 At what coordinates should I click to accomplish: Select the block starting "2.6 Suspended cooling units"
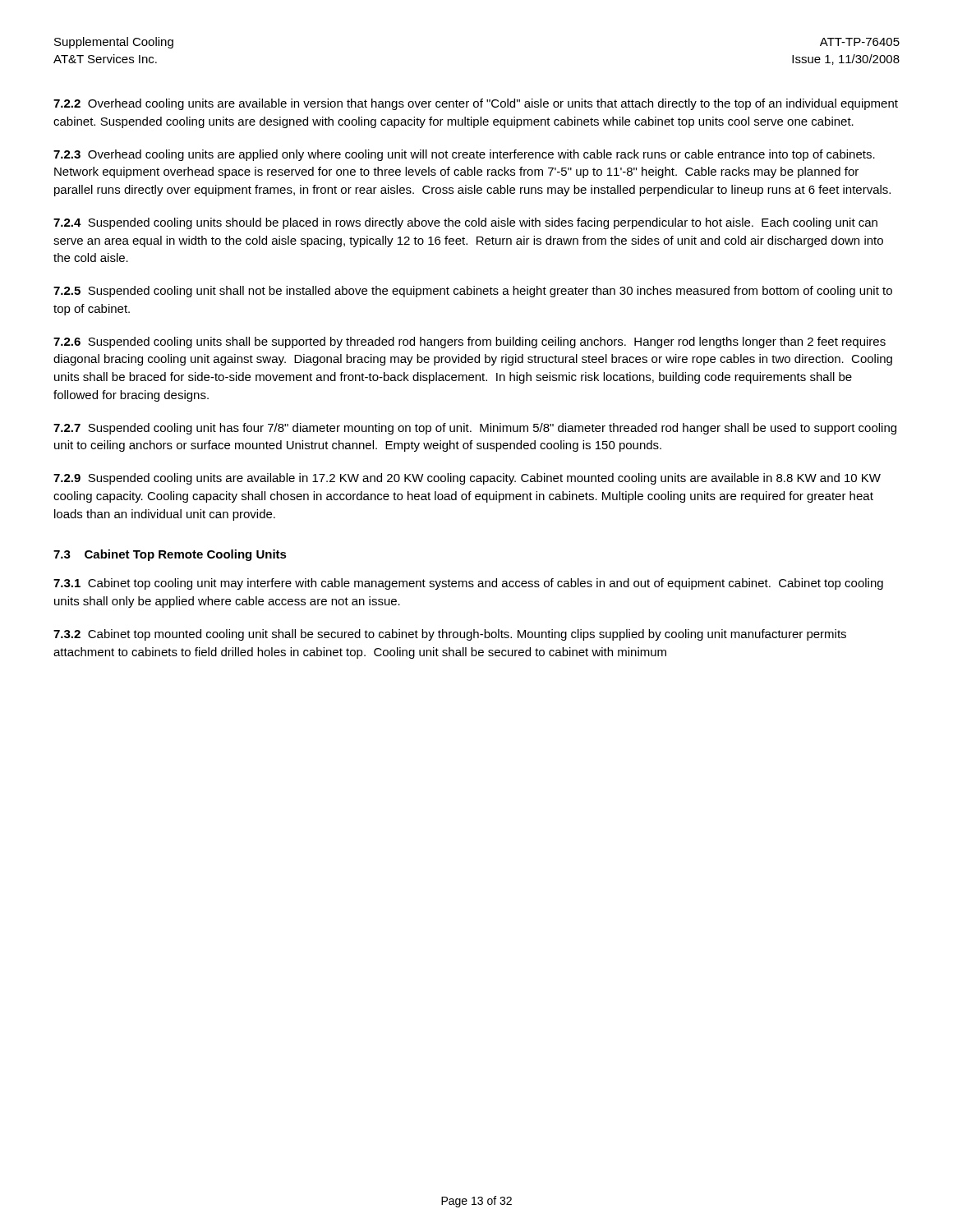coord(473,368)
